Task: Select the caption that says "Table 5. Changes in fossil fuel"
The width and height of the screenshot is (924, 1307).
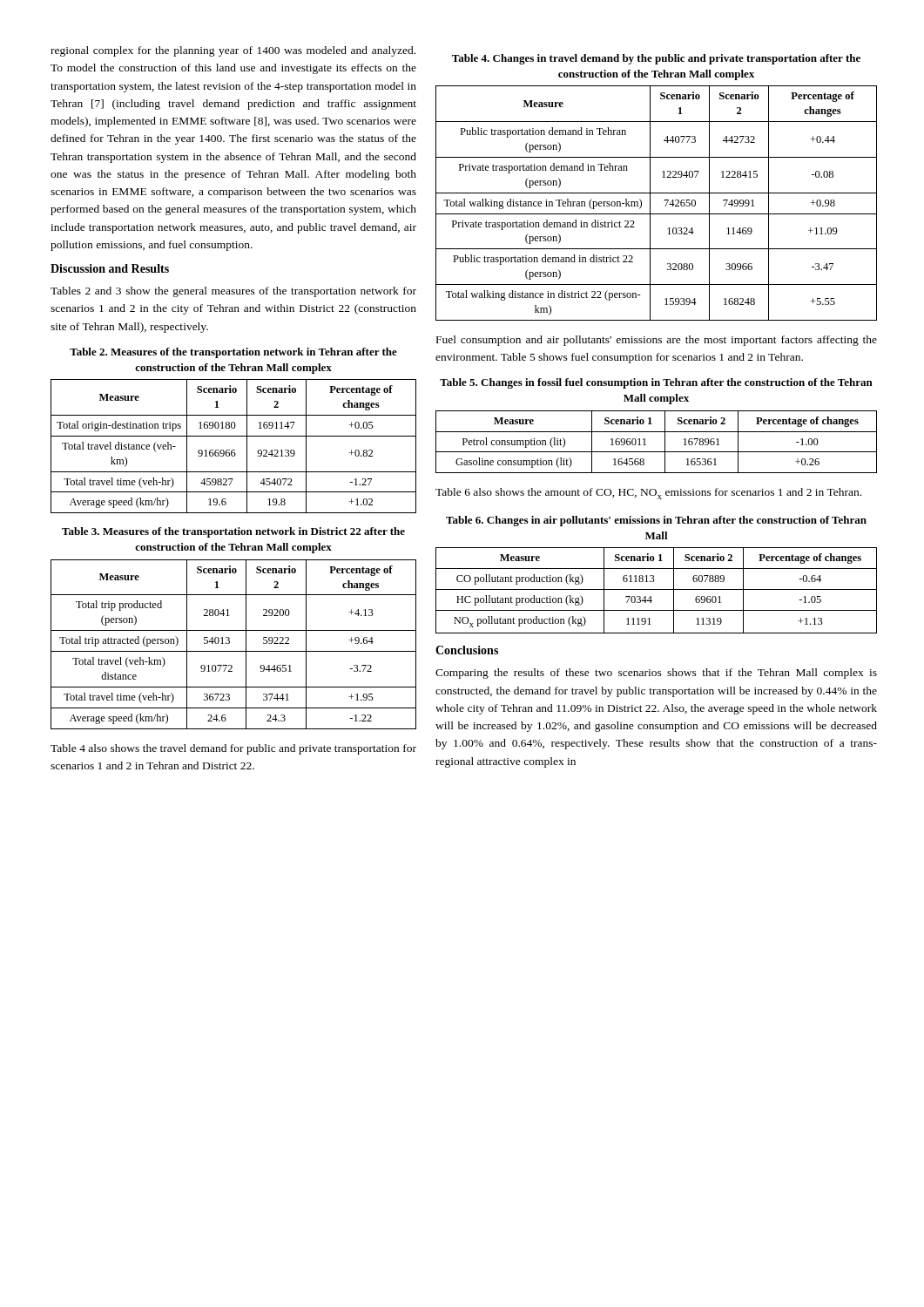Action: pyautogui.click(x=656, y=390)
